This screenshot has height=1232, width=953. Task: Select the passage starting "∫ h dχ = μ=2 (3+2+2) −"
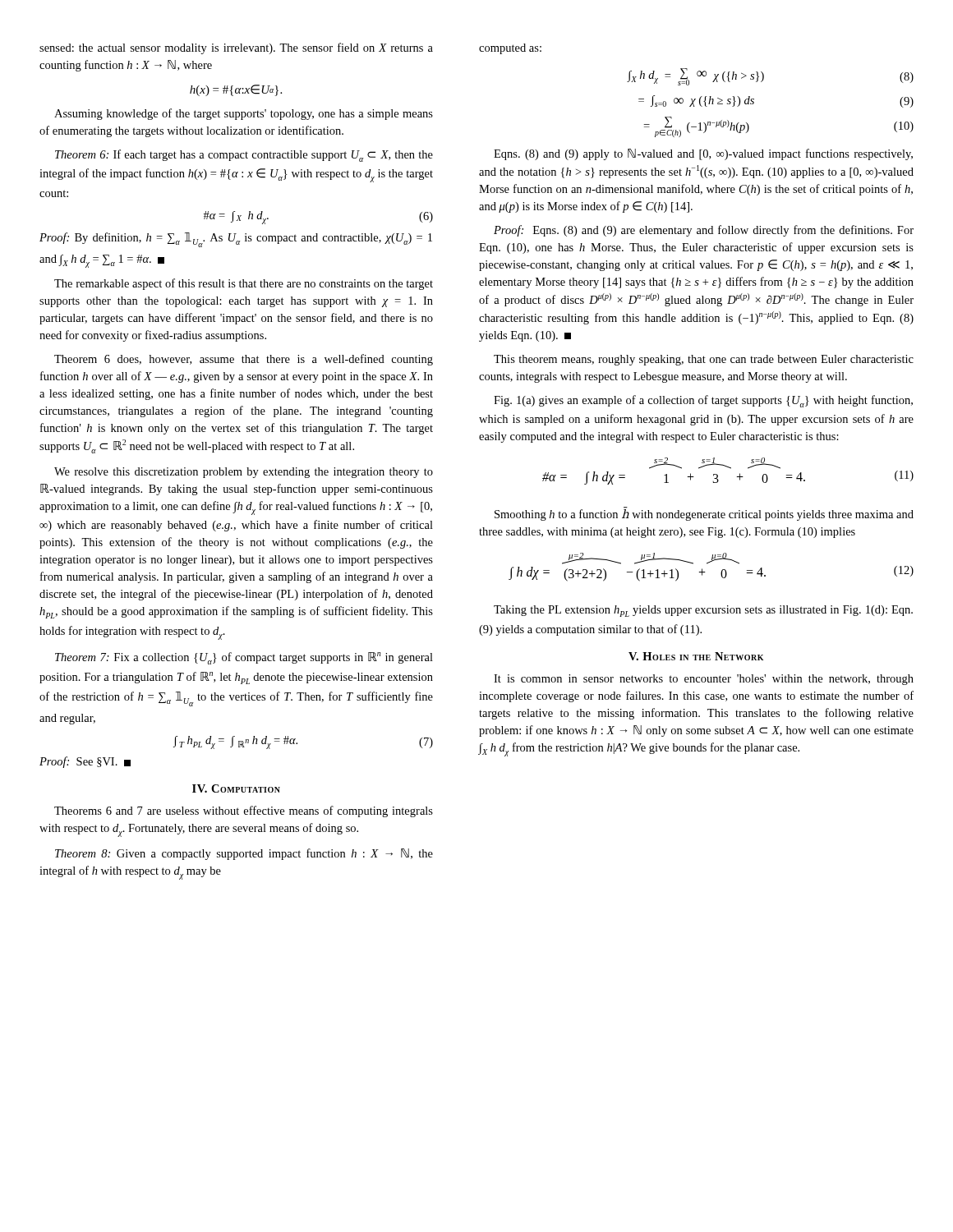(x=696, y=570)
